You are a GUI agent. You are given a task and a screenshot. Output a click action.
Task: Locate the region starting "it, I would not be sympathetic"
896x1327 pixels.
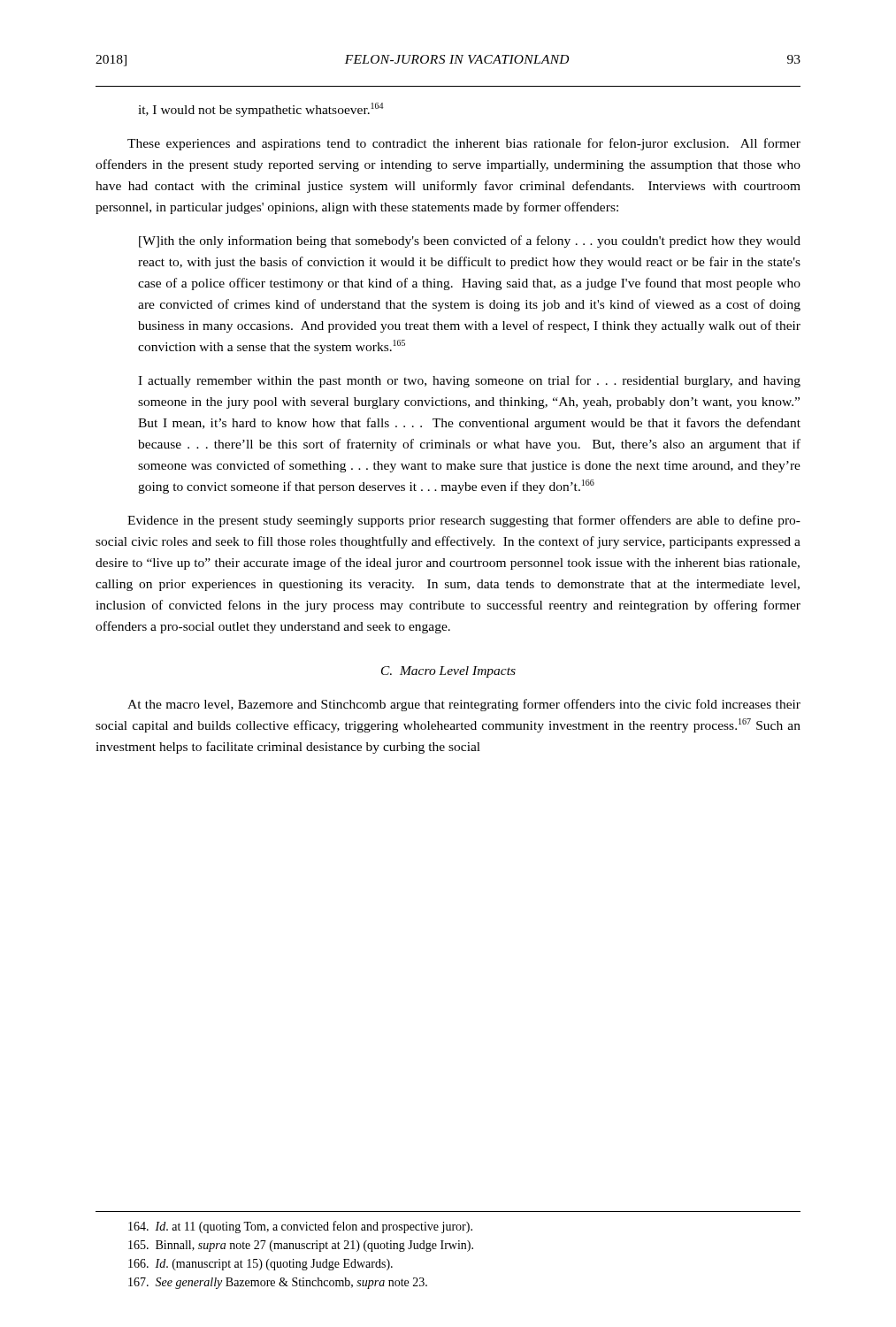(261, 109)
